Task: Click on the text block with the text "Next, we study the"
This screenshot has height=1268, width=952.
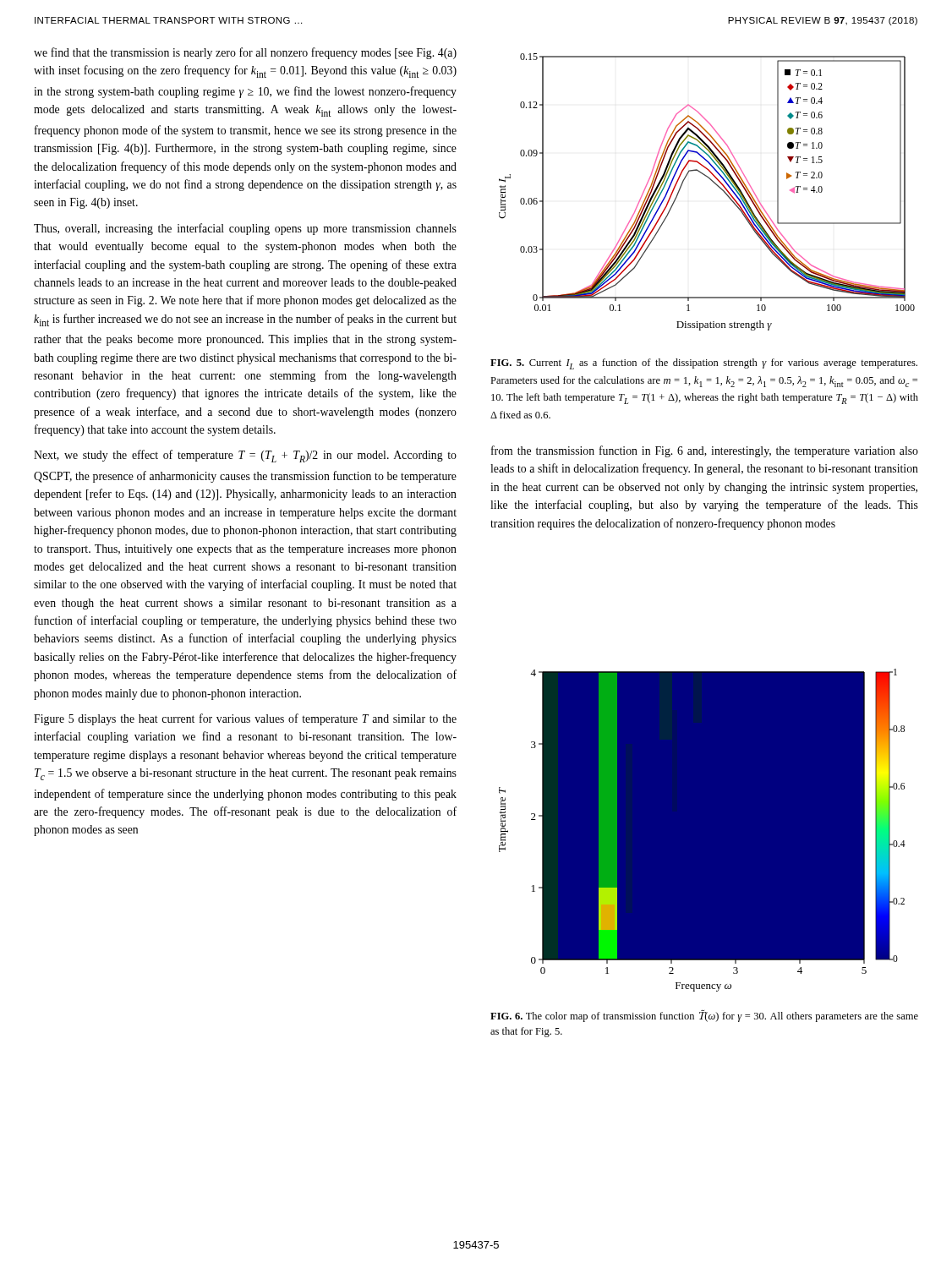Action: coord(245,575)
